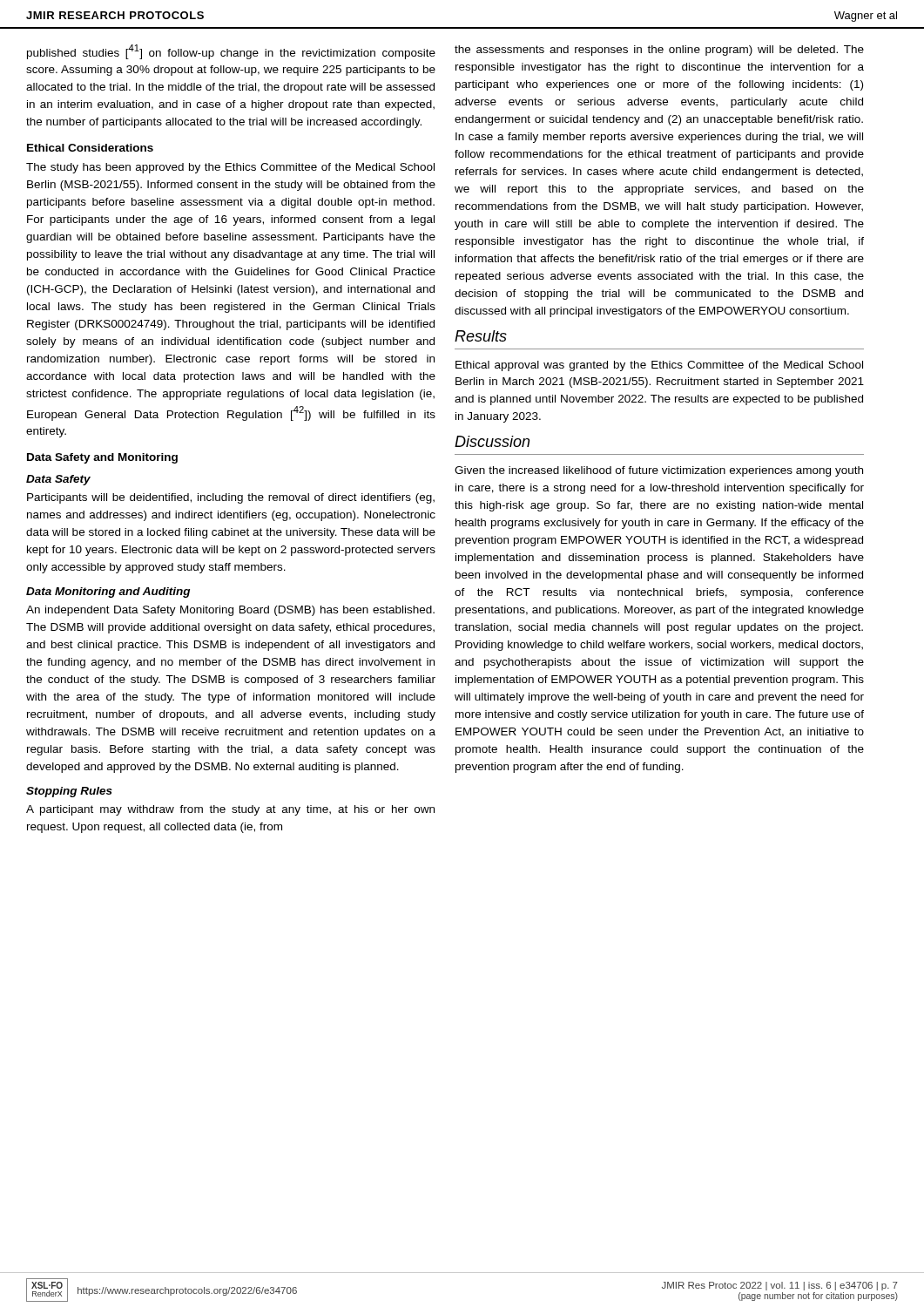The width and height of the screenshot is (924, 1307).
Task: Locate the text block starting "Stopping Rules"
Action: point(69,791)
